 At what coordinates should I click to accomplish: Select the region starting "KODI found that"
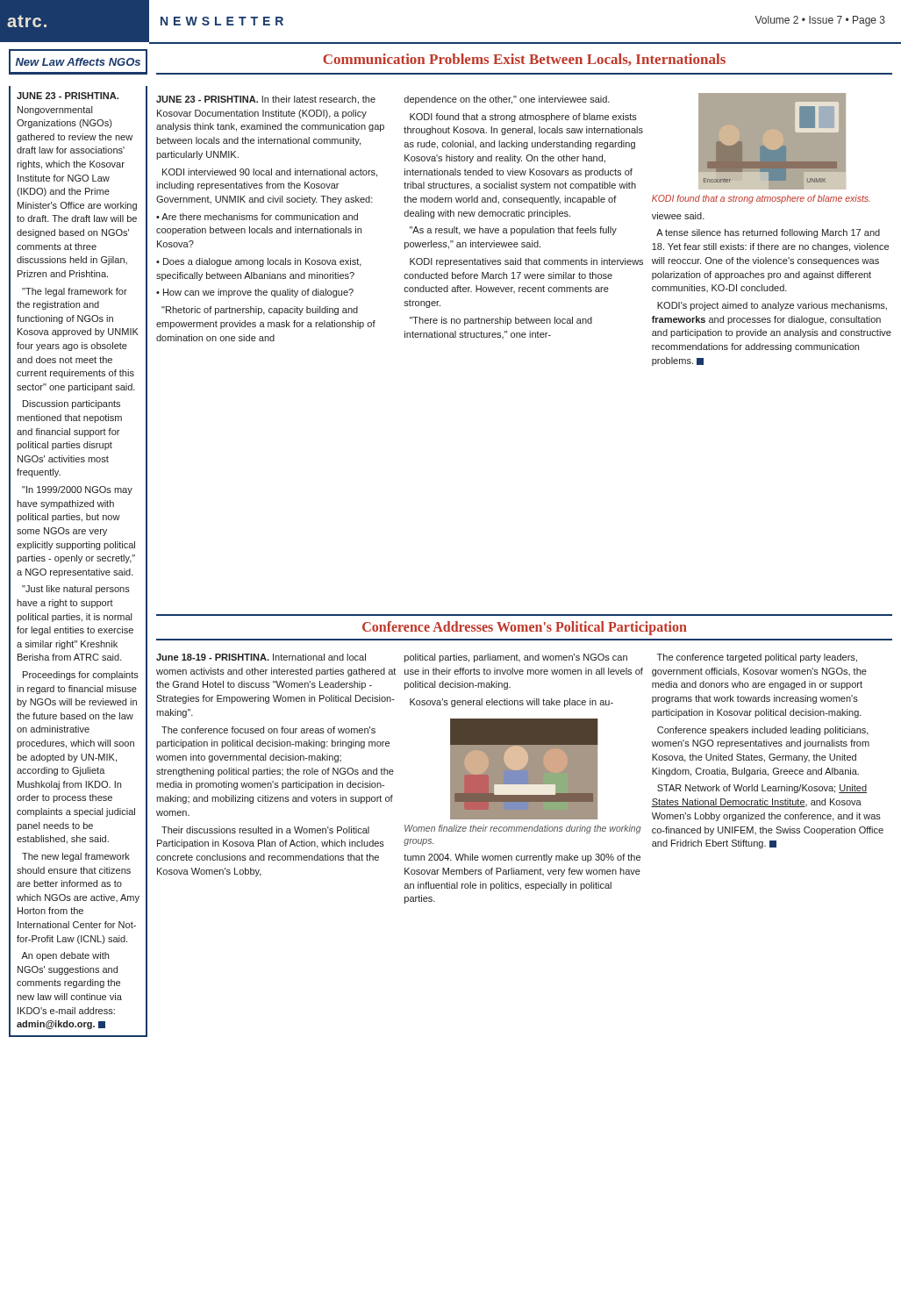pyautogui.click(x=761, y=198)
